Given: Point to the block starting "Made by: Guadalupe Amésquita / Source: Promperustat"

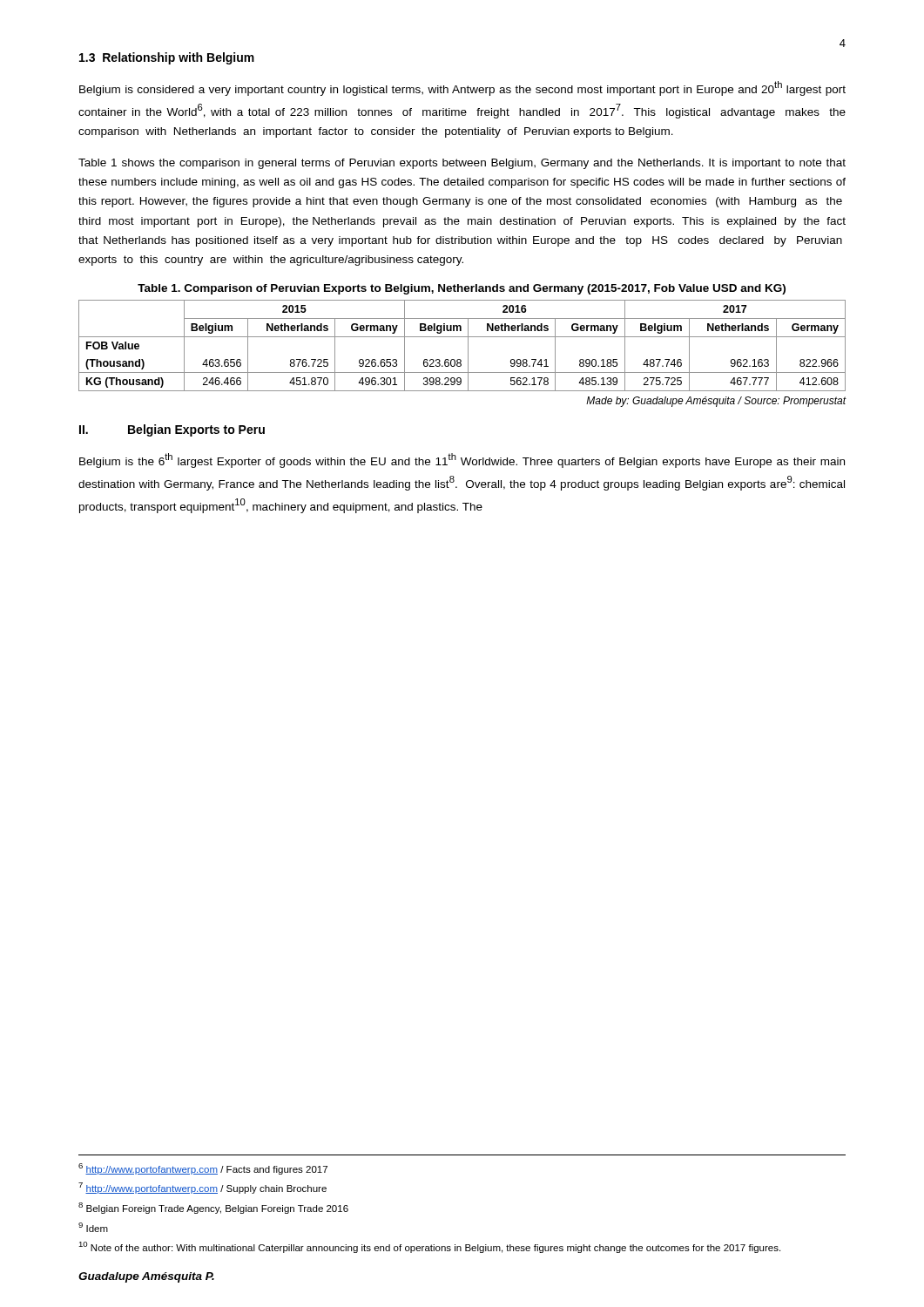Looking at the screenshot, I should click(716, 401).
